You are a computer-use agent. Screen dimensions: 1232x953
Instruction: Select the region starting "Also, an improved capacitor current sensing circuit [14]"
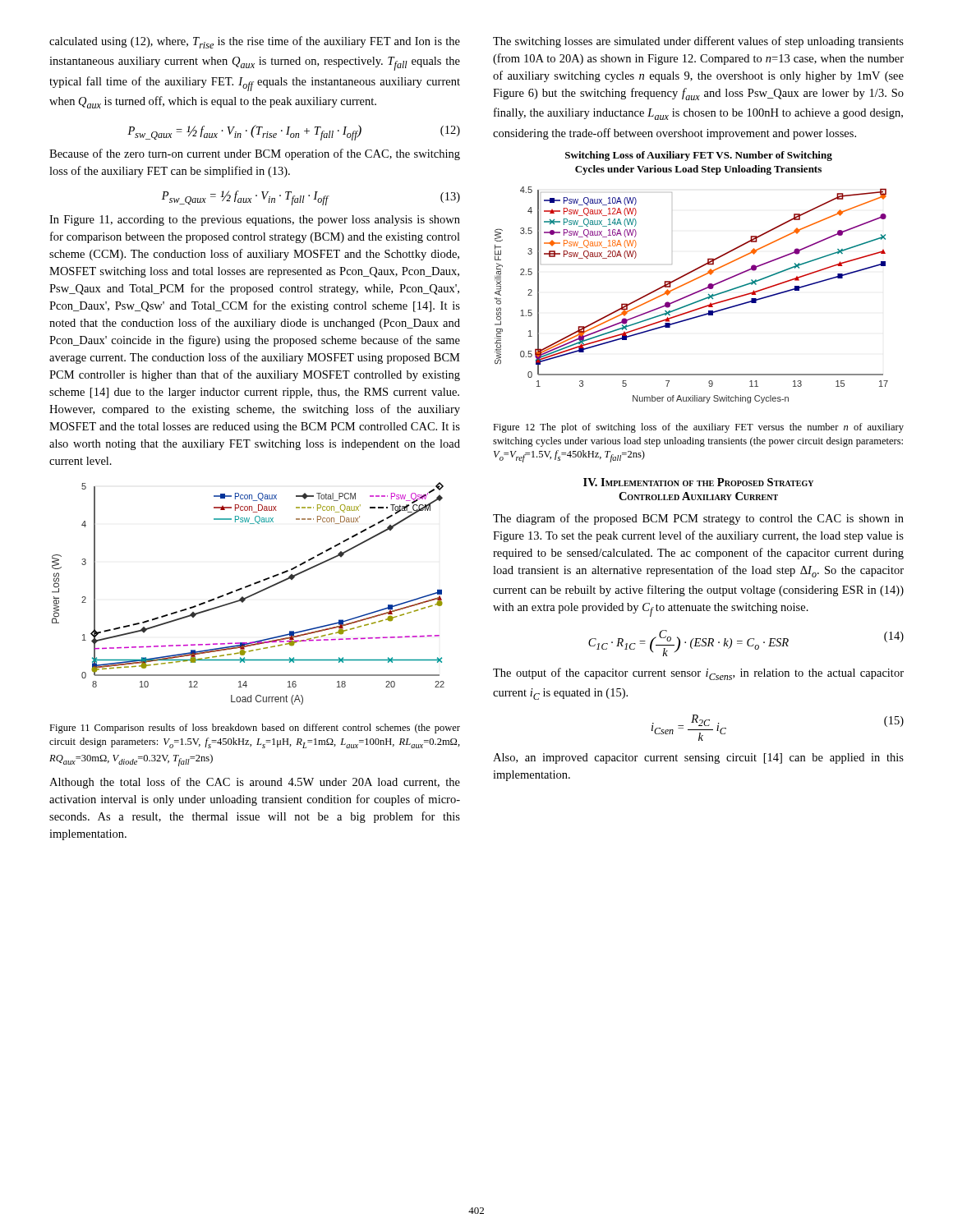click(698, 766)
